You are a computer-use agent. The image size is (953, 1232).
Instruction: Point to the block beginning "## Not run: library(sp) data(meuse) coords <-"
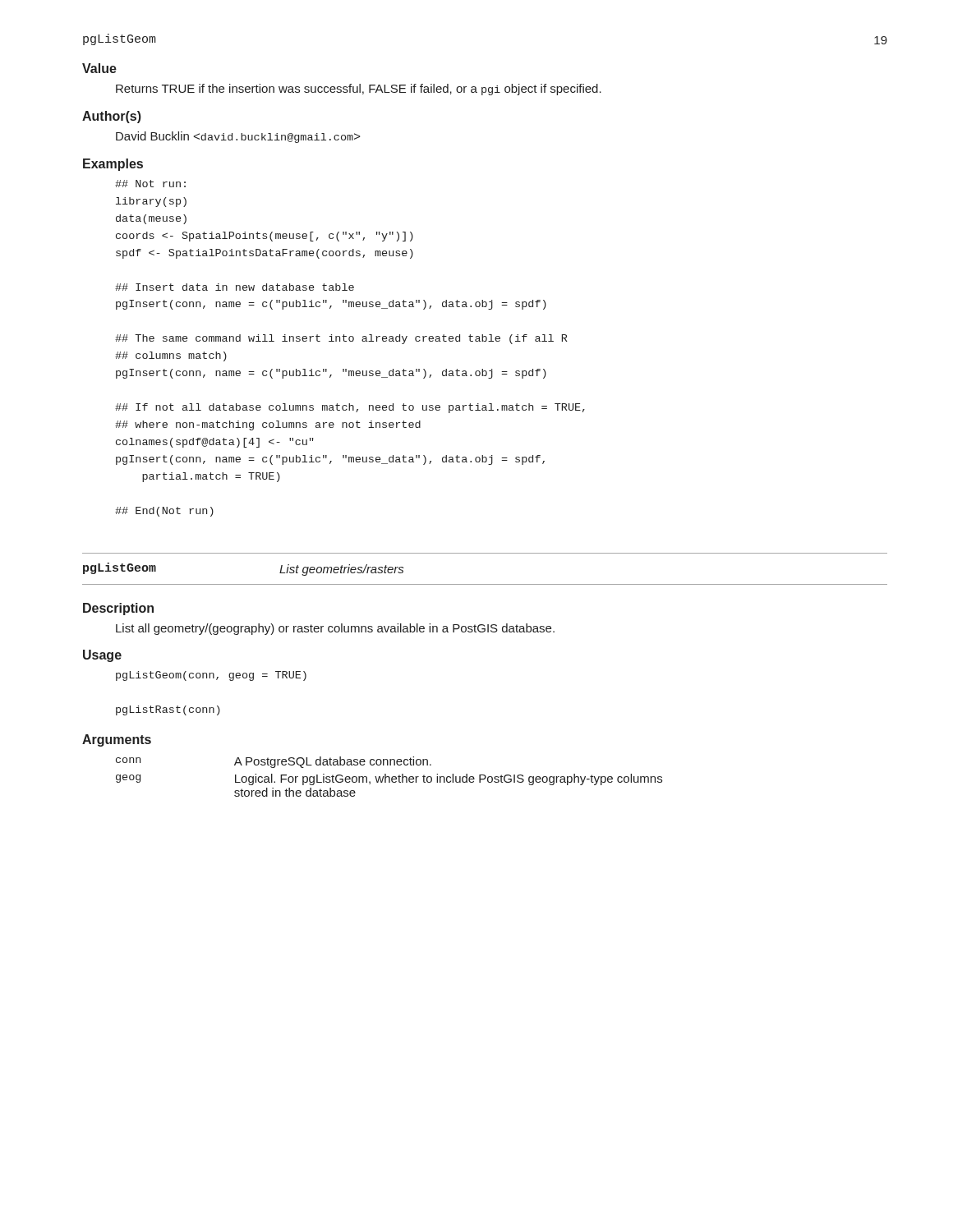[x=501, y=348]
